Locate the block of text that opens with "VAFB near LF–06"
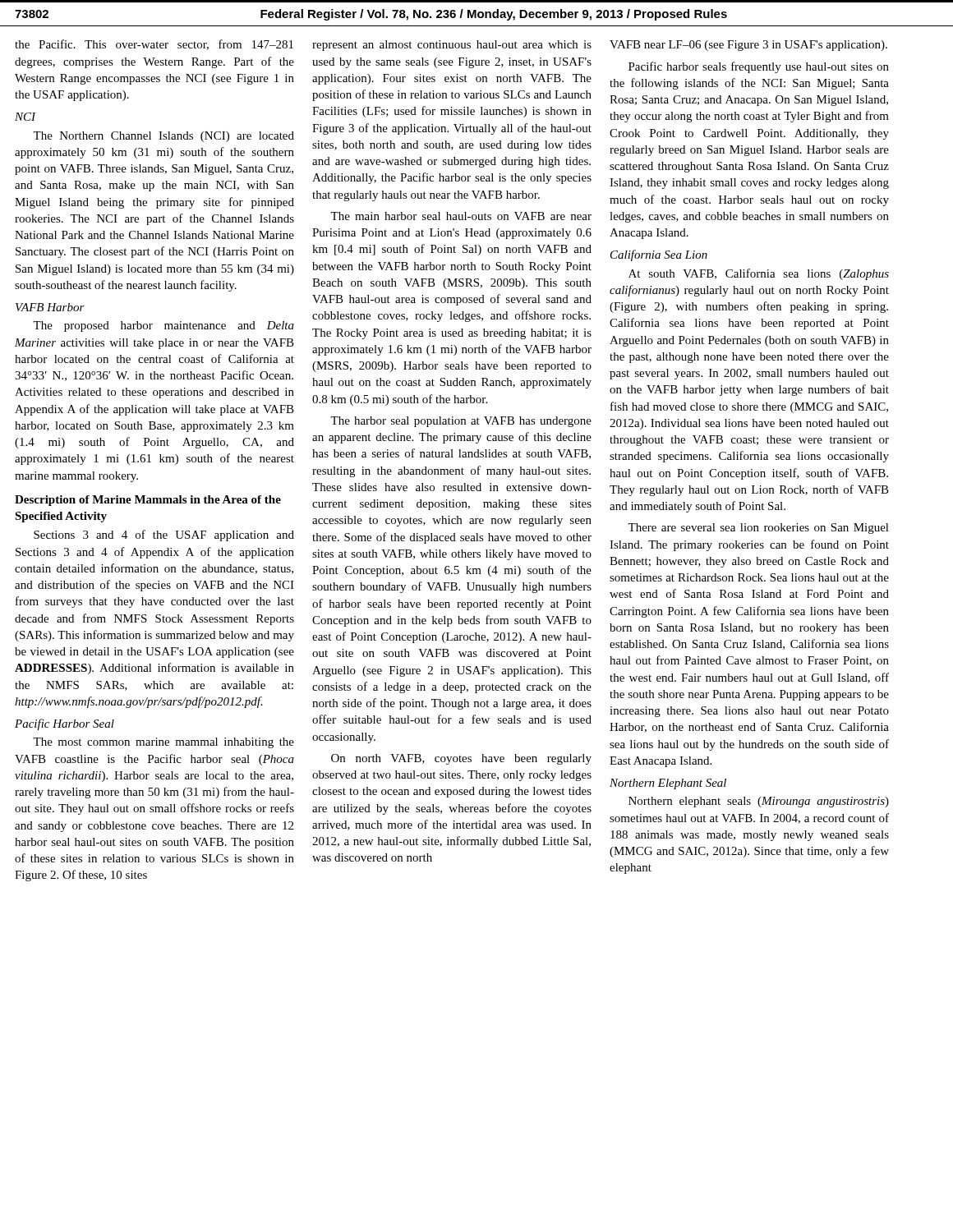 point(749,139)
